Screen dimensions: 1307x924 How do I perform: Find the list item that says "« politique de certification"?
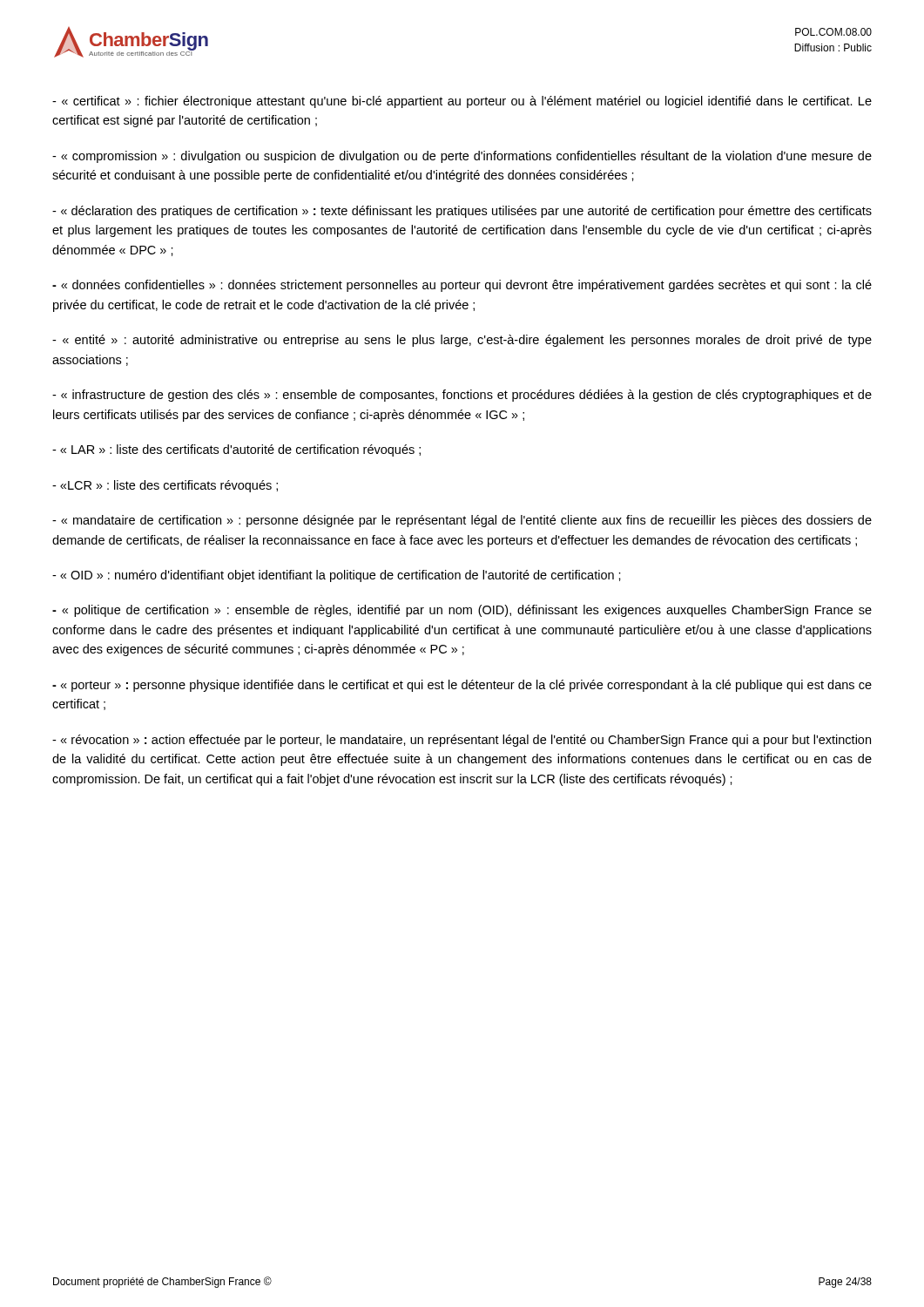(462, 630)
